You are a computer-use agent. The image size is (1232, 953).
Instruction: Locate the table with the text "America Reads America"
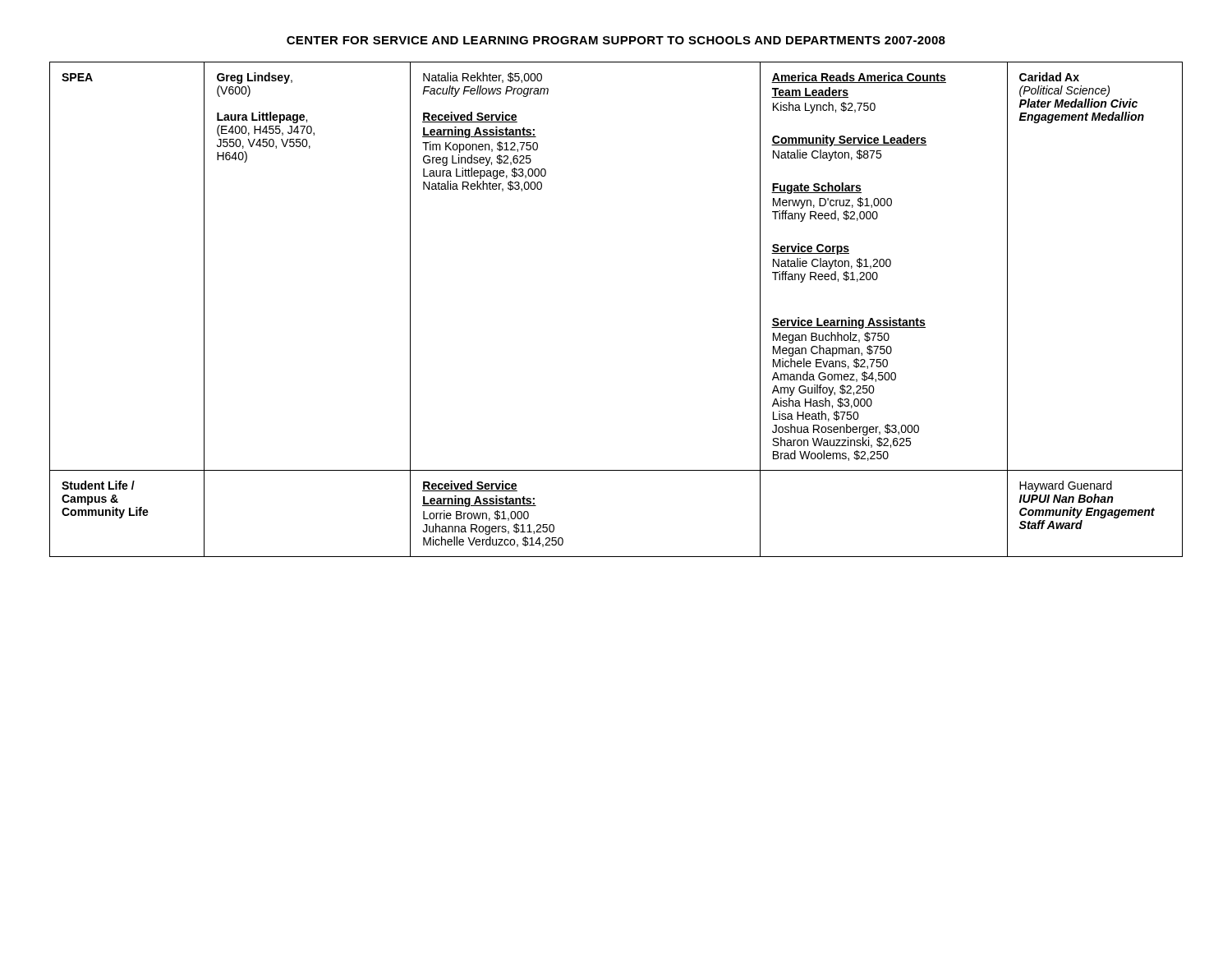pyautogui.click(x=616, y=309)
